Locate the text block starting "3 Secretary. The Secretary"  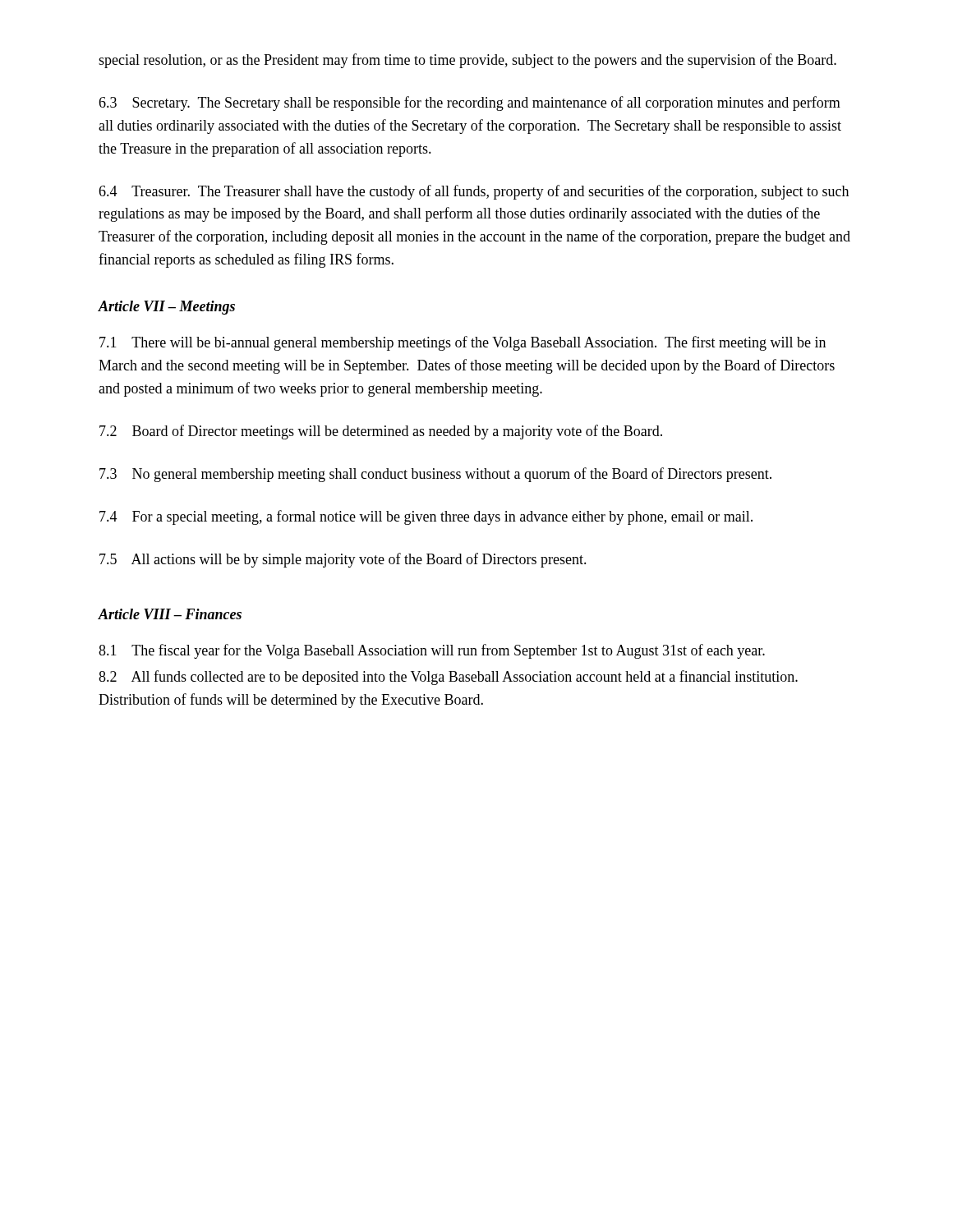[x=470, y=125]
